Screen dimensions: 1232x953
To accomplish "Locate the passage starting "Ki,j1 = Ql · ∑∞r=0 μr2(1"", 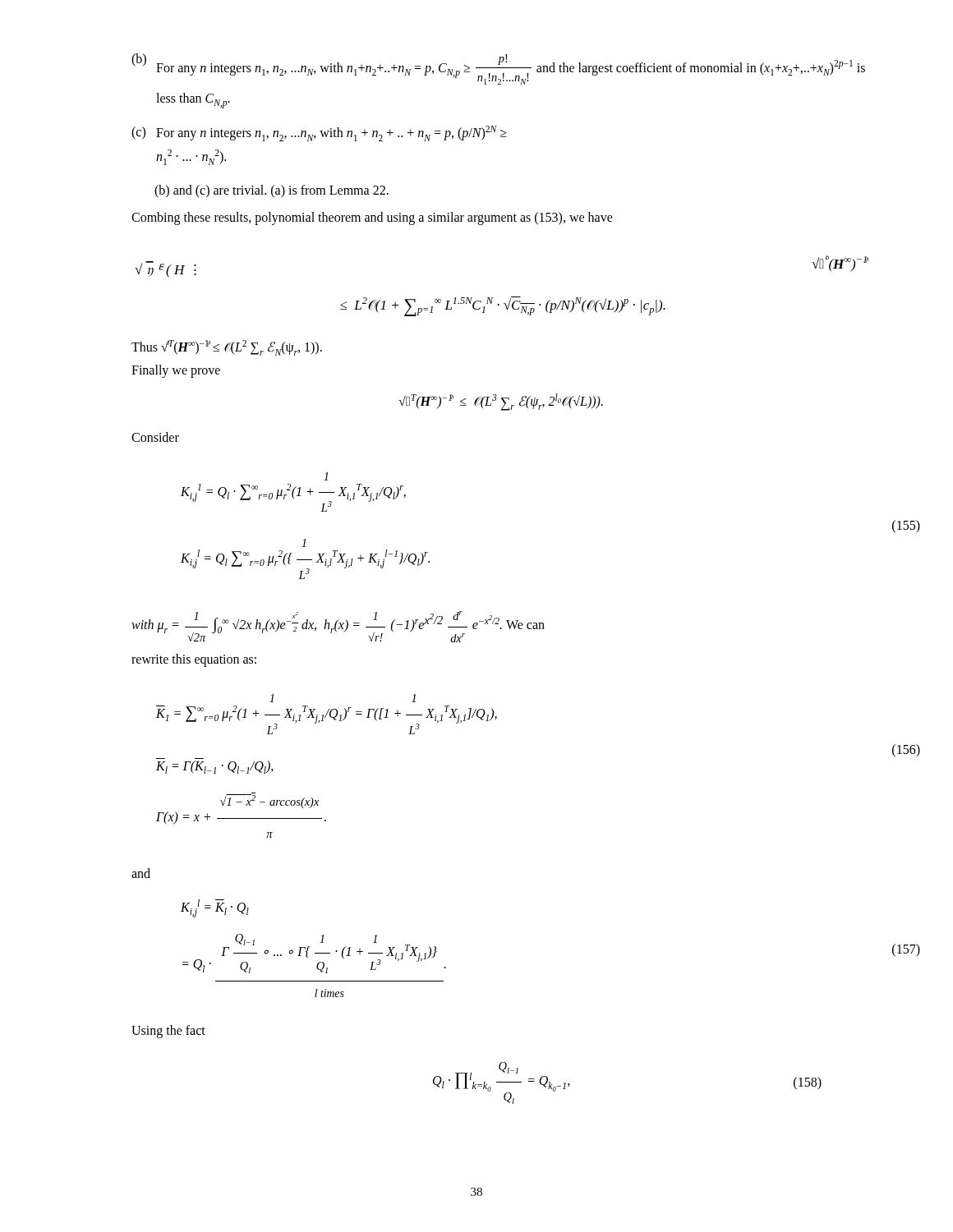I will [326, 476].
